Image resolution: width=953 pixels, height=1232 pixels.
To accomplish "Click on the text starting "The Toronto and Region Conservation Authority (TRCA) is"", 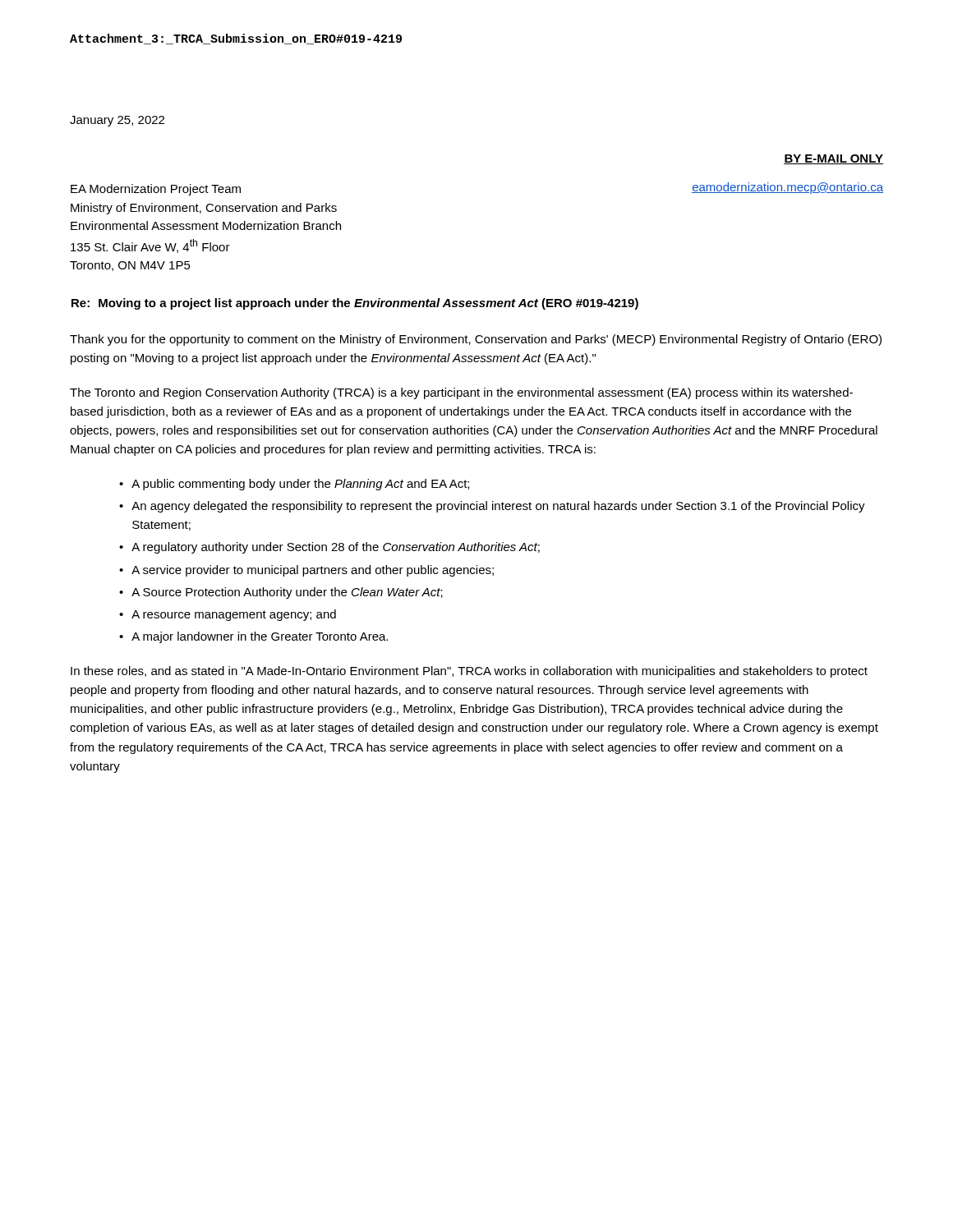I will point(474,420).
